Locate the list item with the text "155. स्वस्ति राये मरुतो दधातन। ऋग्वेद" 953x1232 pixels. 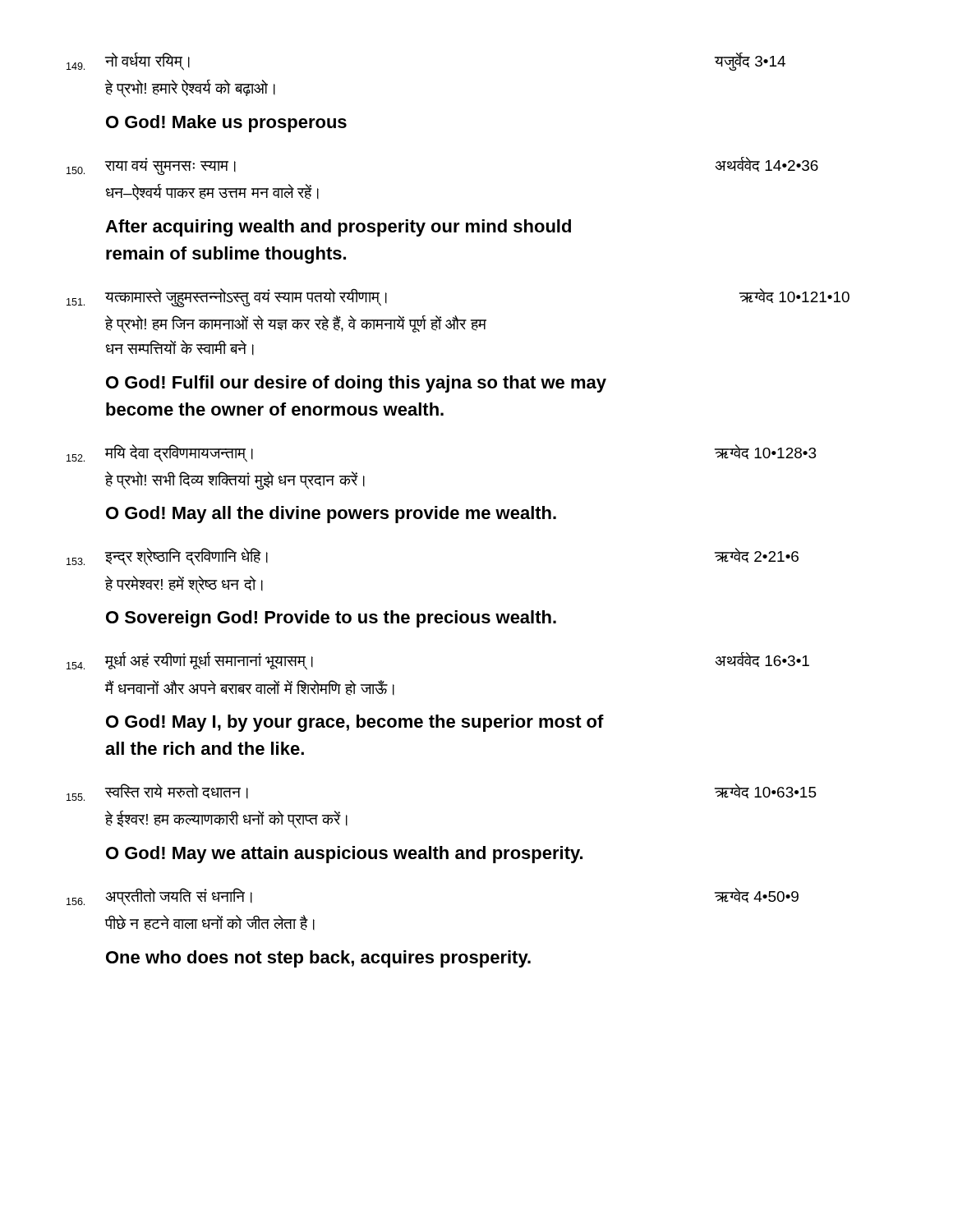[x=184, y=792]
